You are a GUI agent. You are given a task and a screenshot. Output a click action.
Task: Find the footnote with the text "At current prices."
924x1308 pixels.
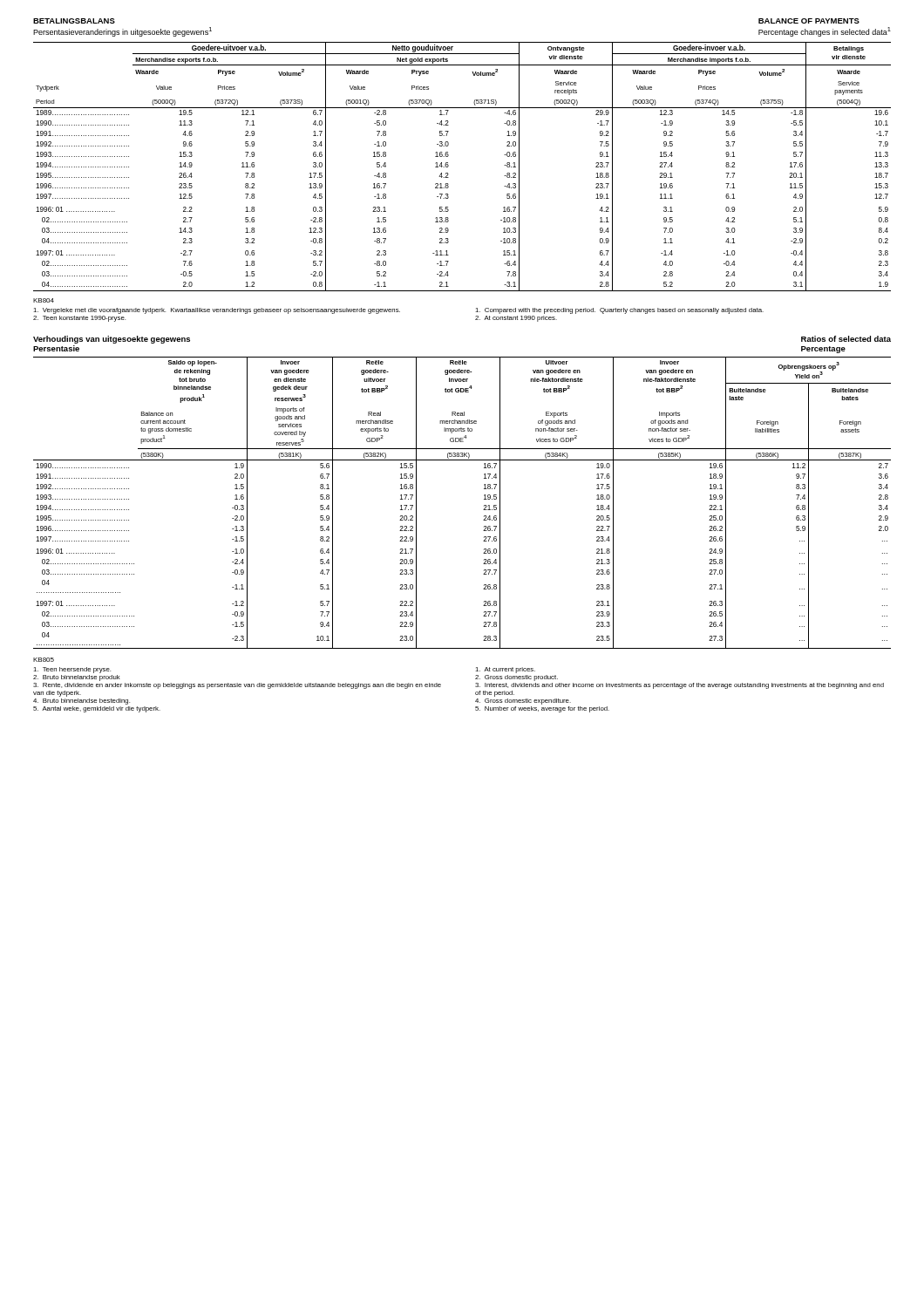pyautogui.click(x=683, y=689)
